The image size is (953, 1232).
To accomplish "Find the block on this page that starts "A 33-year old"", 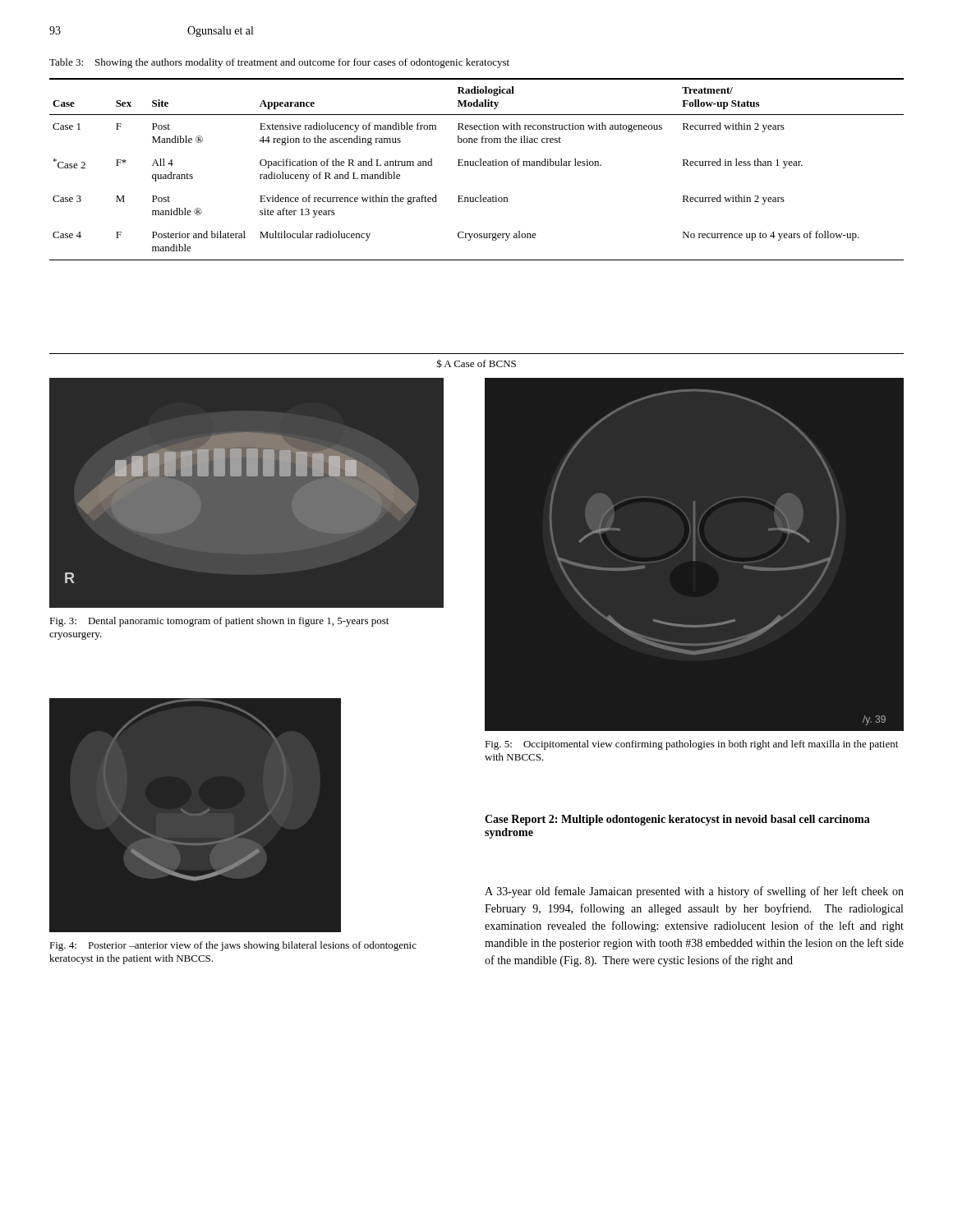I will coord(694,926).
